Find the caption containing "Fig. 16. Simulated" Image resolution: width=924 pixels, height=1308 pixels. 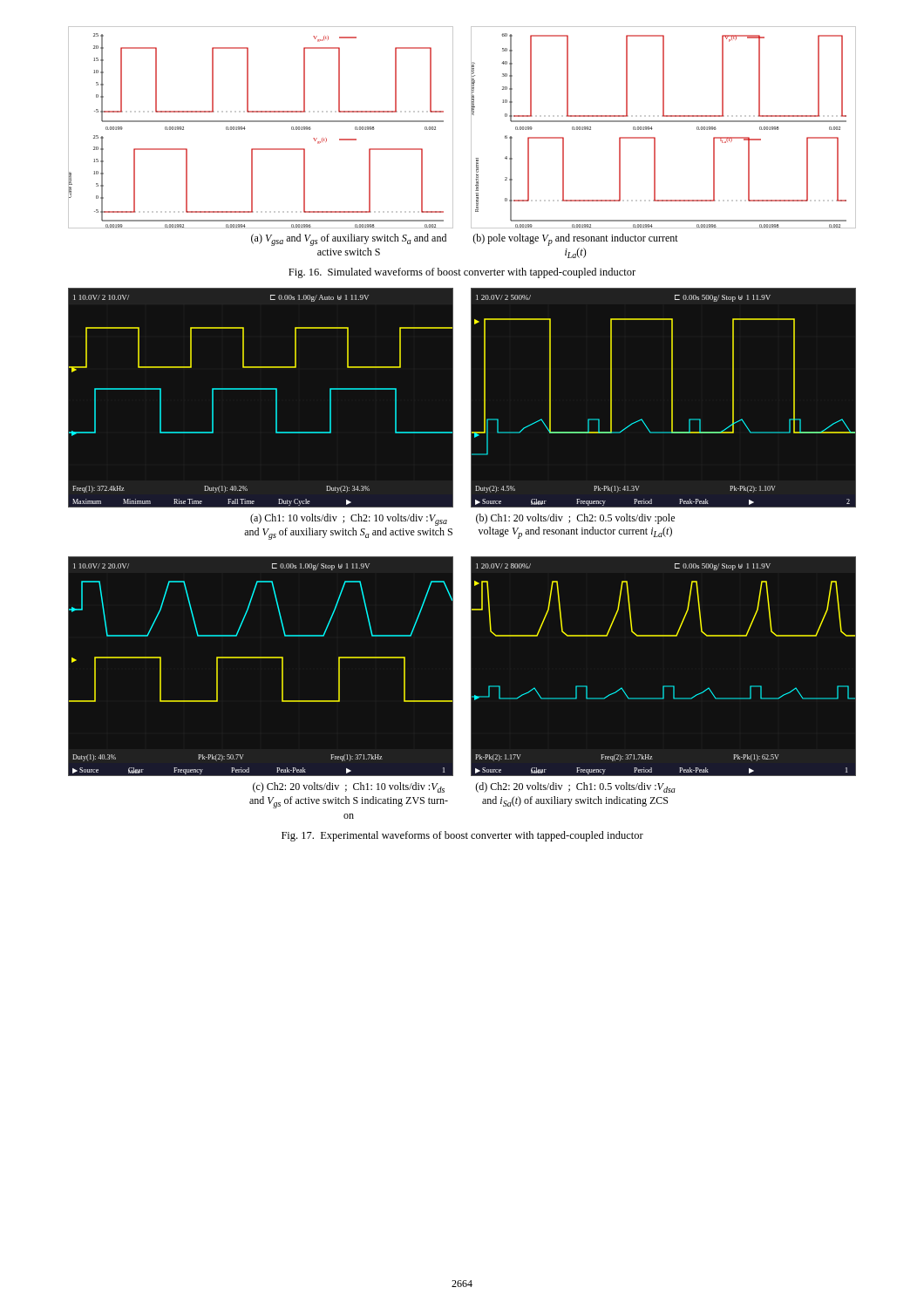pos(462,272)
